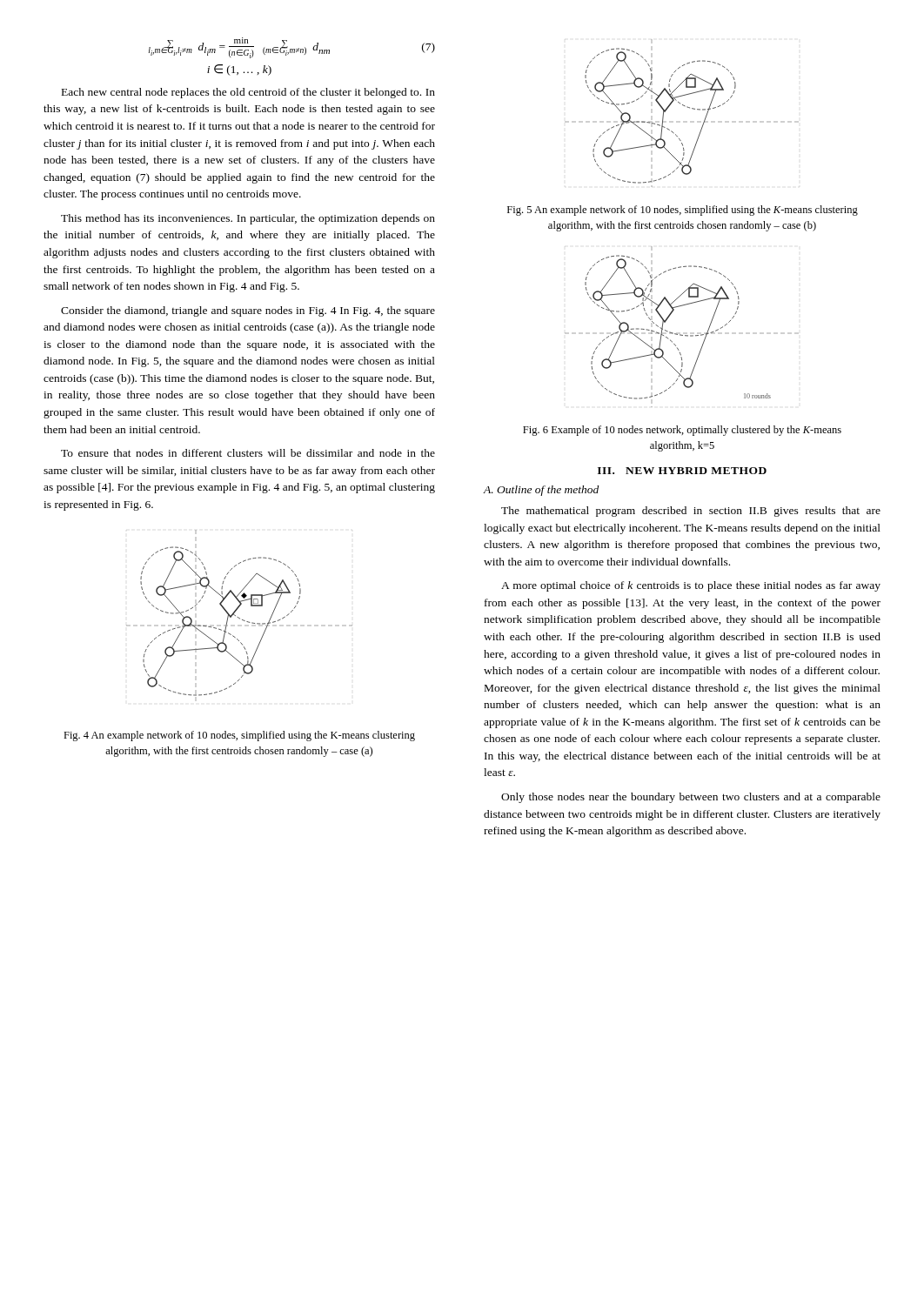Click the passage that begins "Only those nodes"
Screen dimensions: 1305x924
[x=682, y=814]
